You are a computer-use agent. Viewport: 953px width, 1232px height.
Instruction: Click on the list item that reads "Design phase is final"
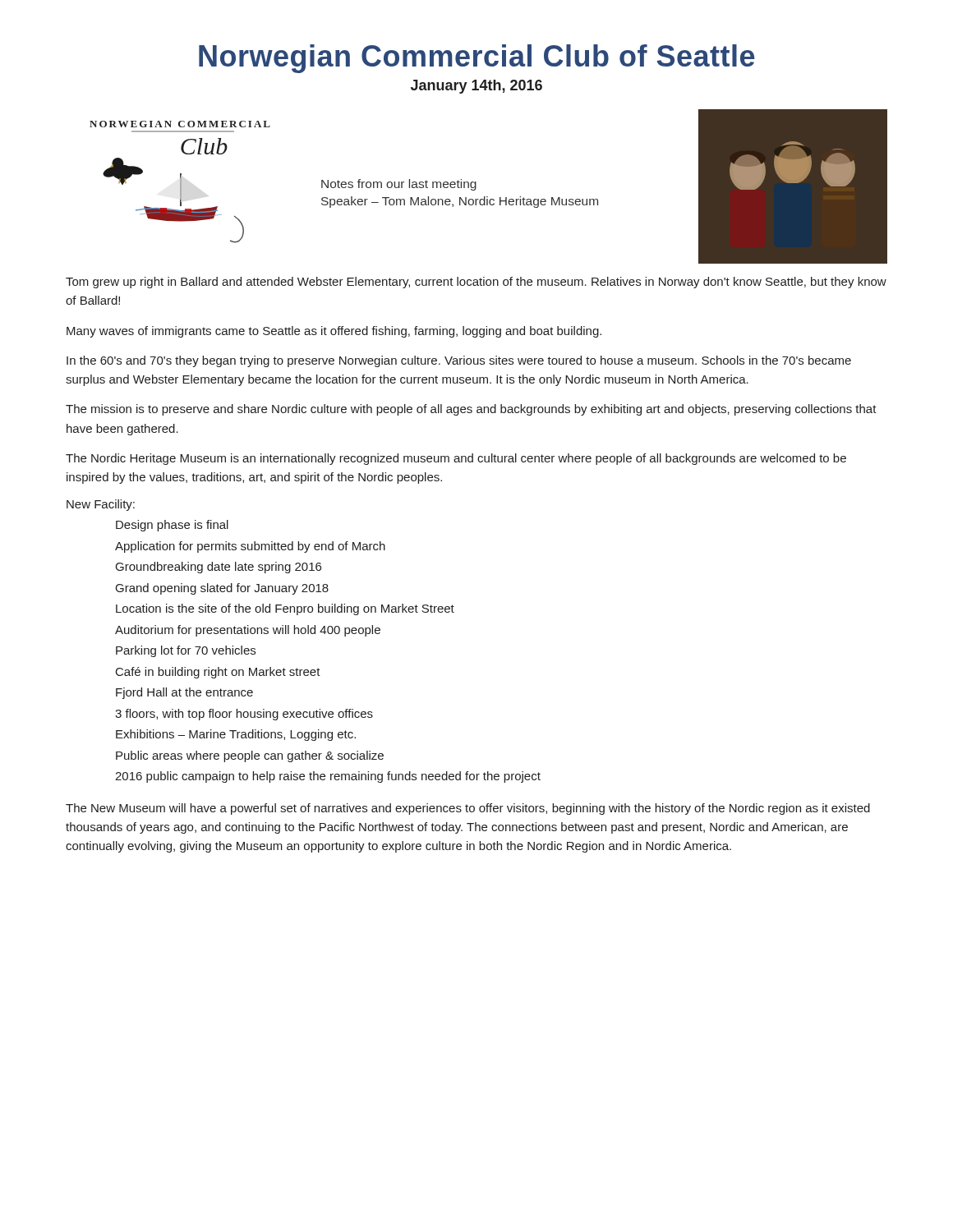pyautogui.click(x=172, y=525)
